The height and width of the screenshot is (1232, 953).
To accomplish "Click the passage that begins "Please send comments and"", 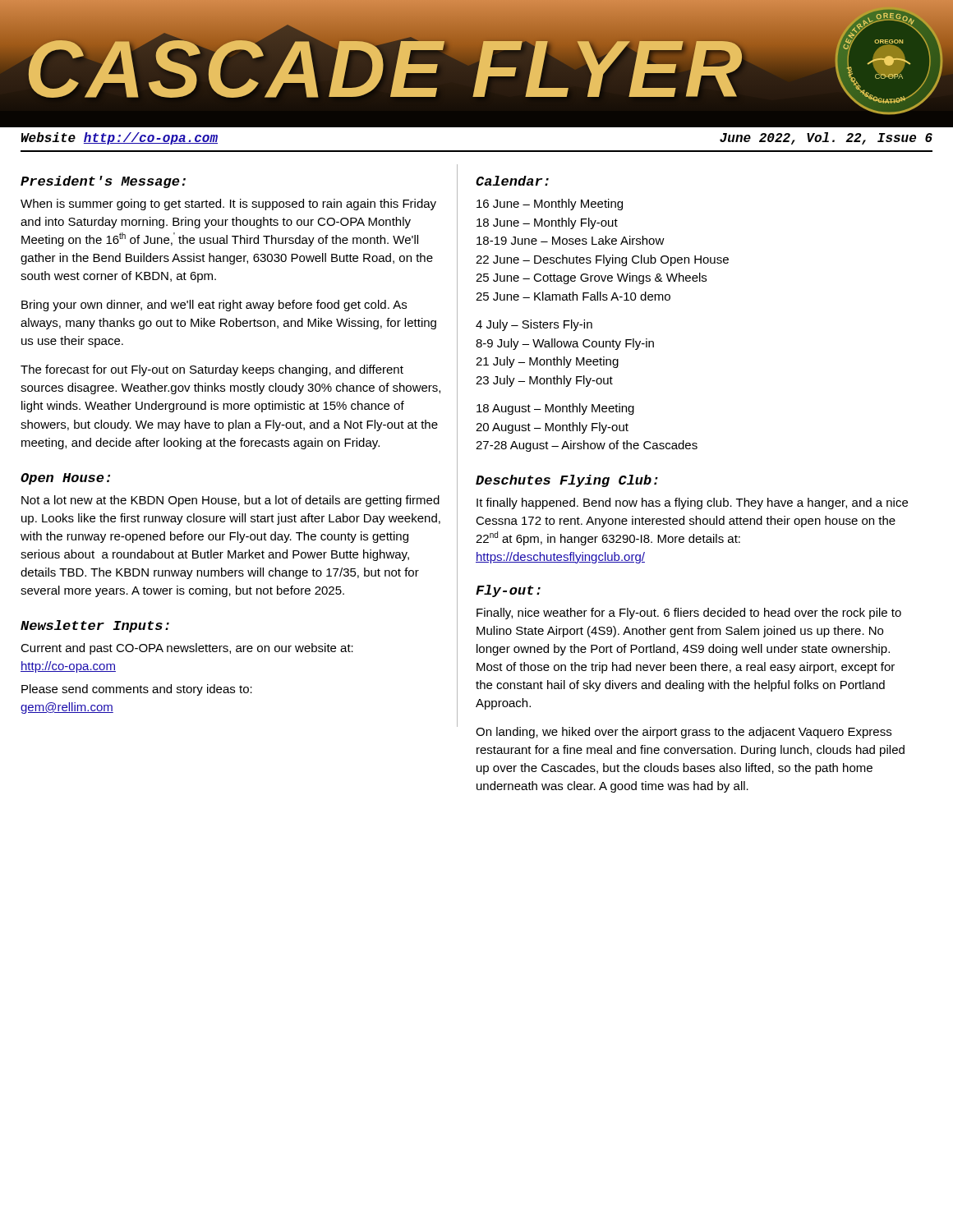I will 137,698.
